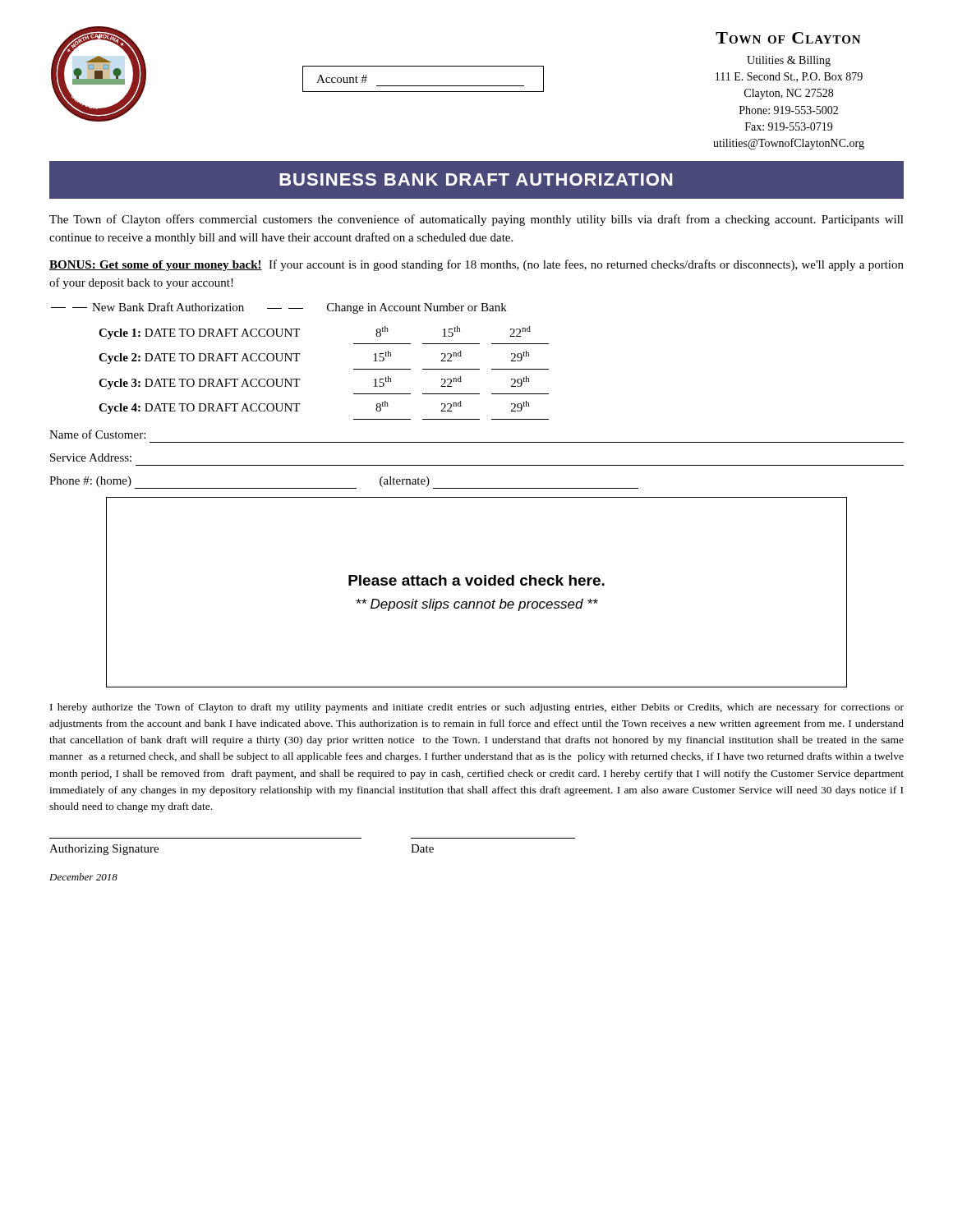
Task: Click on the text block starting "Name of Customer:"
Action: [476, 435]
